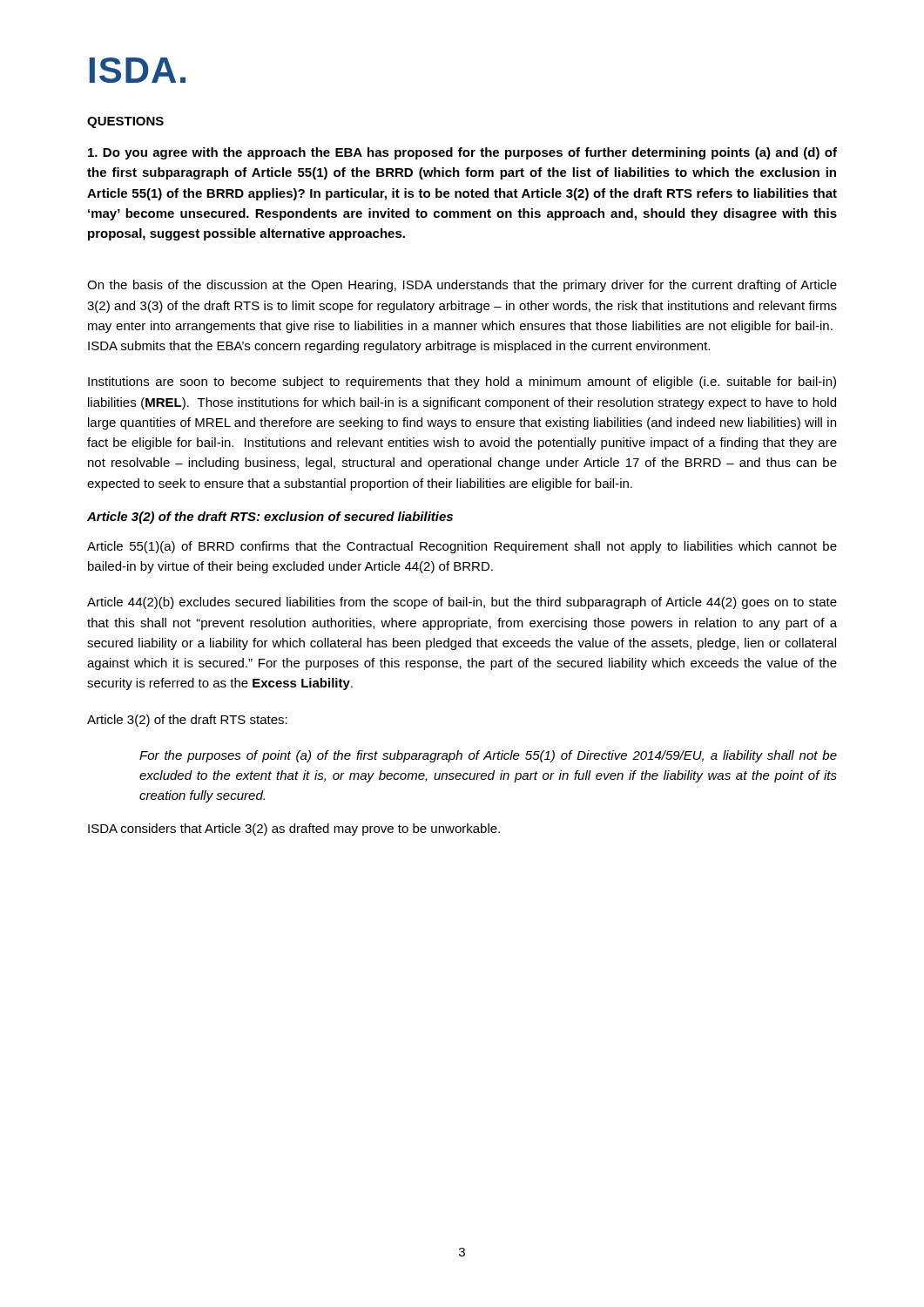
Task: Click the passage that begins "Institutions are soon to become subject to requirements"
Action: [x=462, y=432]
